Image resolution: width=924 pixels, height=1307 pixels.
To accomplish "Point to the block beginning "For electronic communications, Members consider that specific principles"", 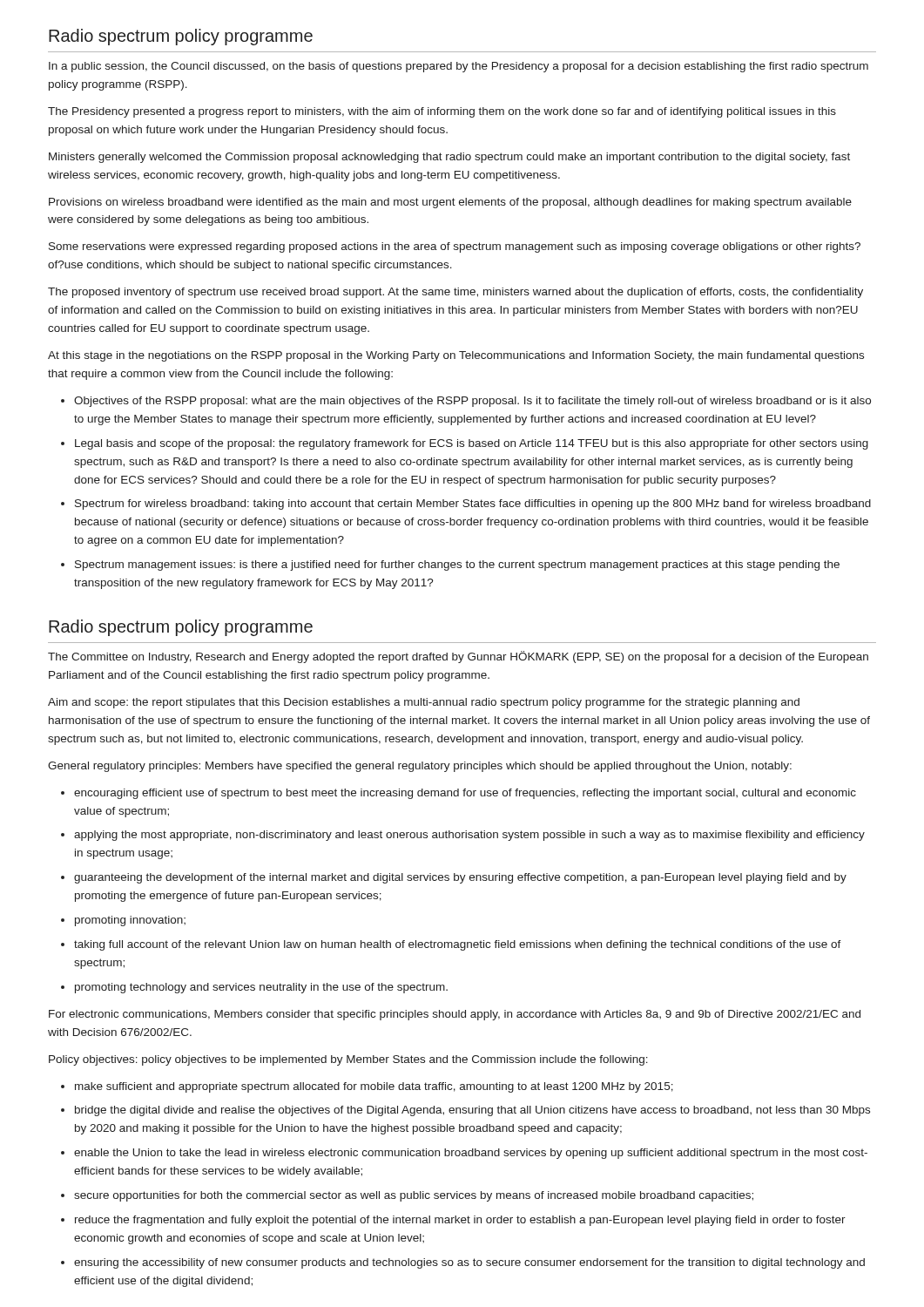I will coord(455,1023).
